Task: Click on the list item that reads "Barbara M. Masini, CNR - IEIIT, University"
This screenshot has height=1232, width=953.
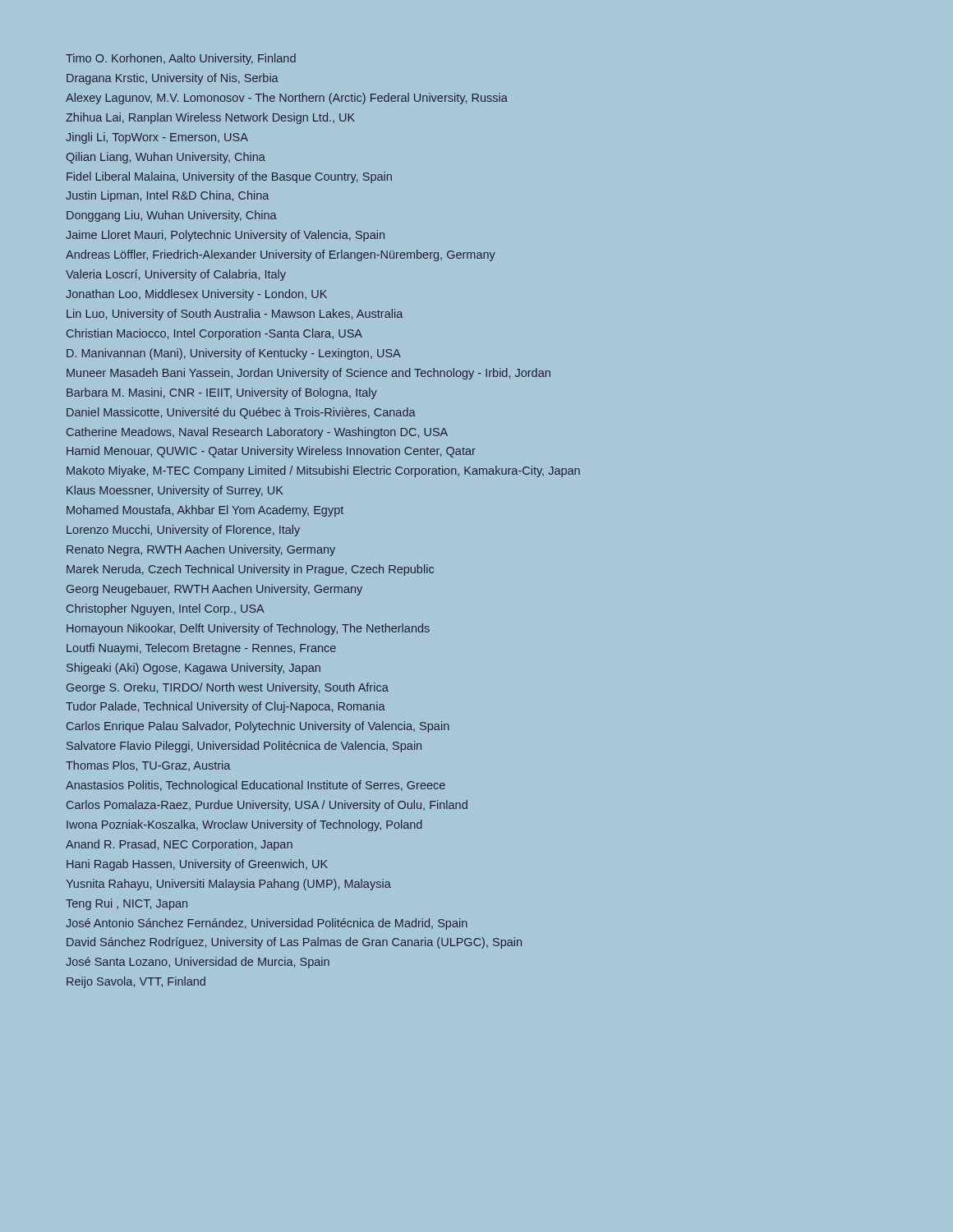Action: click(x=222, y=393)
